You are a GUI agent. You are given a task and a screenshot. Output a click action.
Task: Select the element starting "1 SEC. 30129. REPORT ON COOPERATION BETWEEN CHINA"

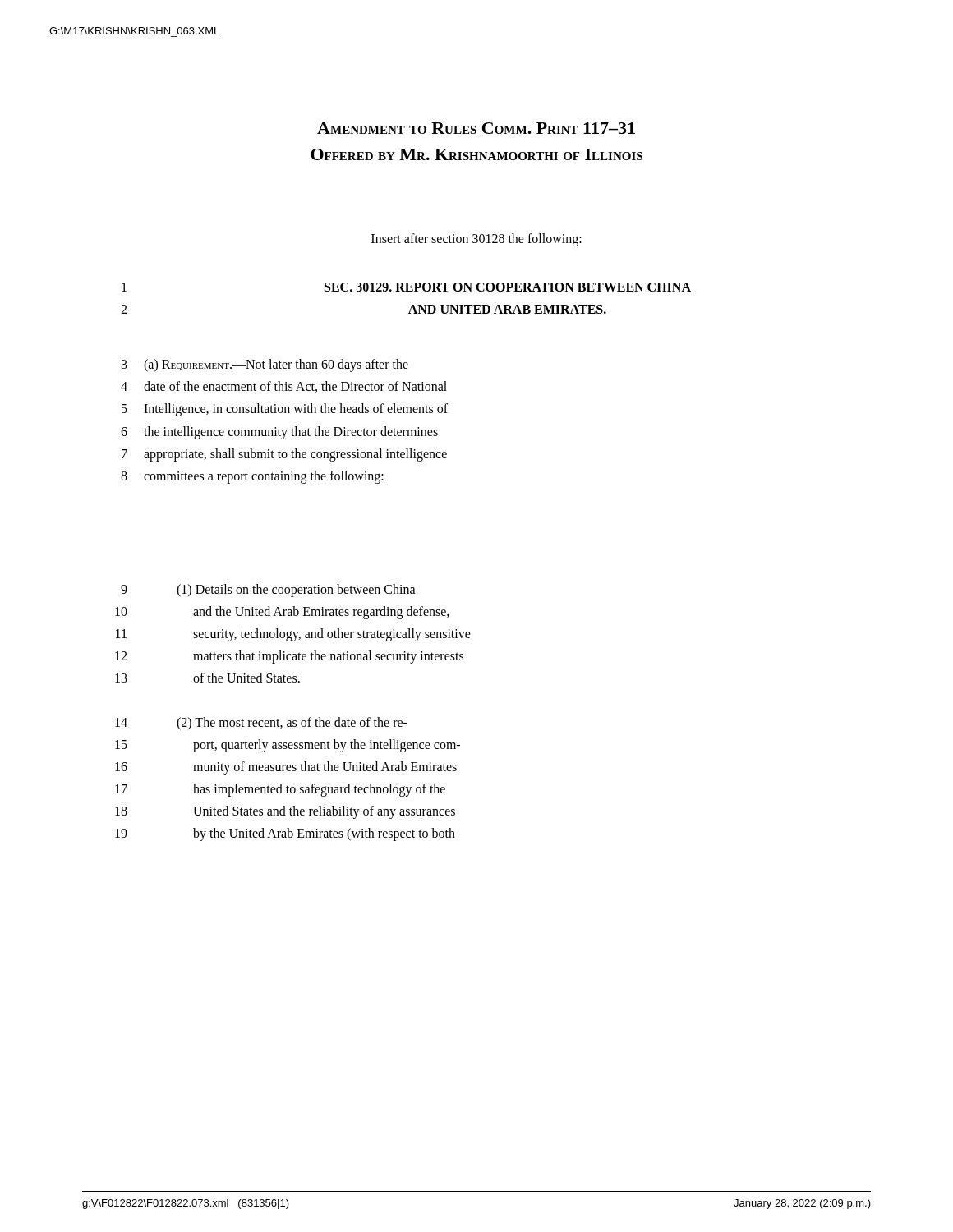tap(476, 298)
